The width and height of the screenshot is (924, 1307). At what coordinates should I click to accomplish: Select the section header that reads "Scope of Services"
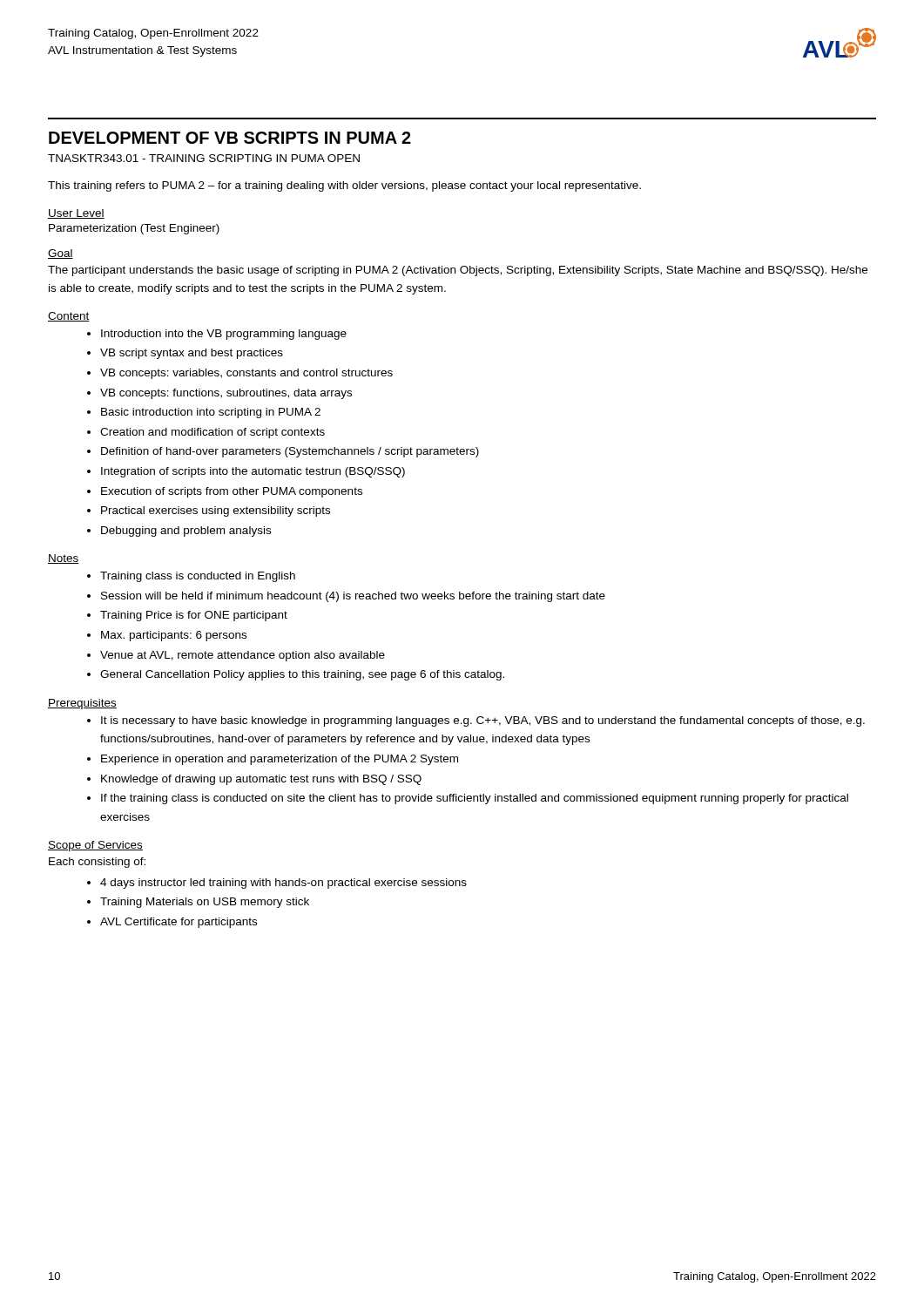(x=95, y=845)
